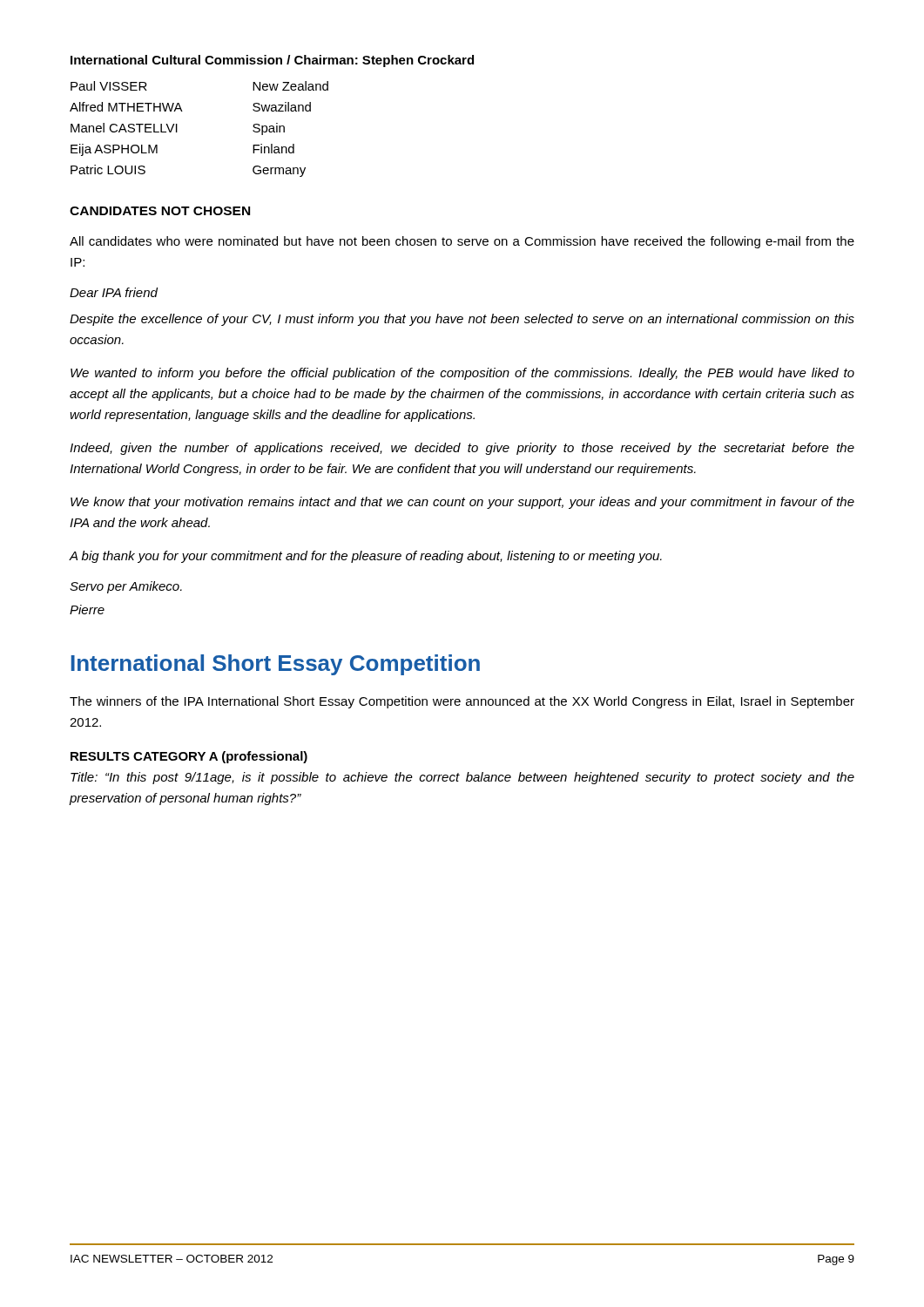The image size is (924, 1307).
Task: Navigate to the element starting "A big thank you for your commitment"
Action: (366, 555)
